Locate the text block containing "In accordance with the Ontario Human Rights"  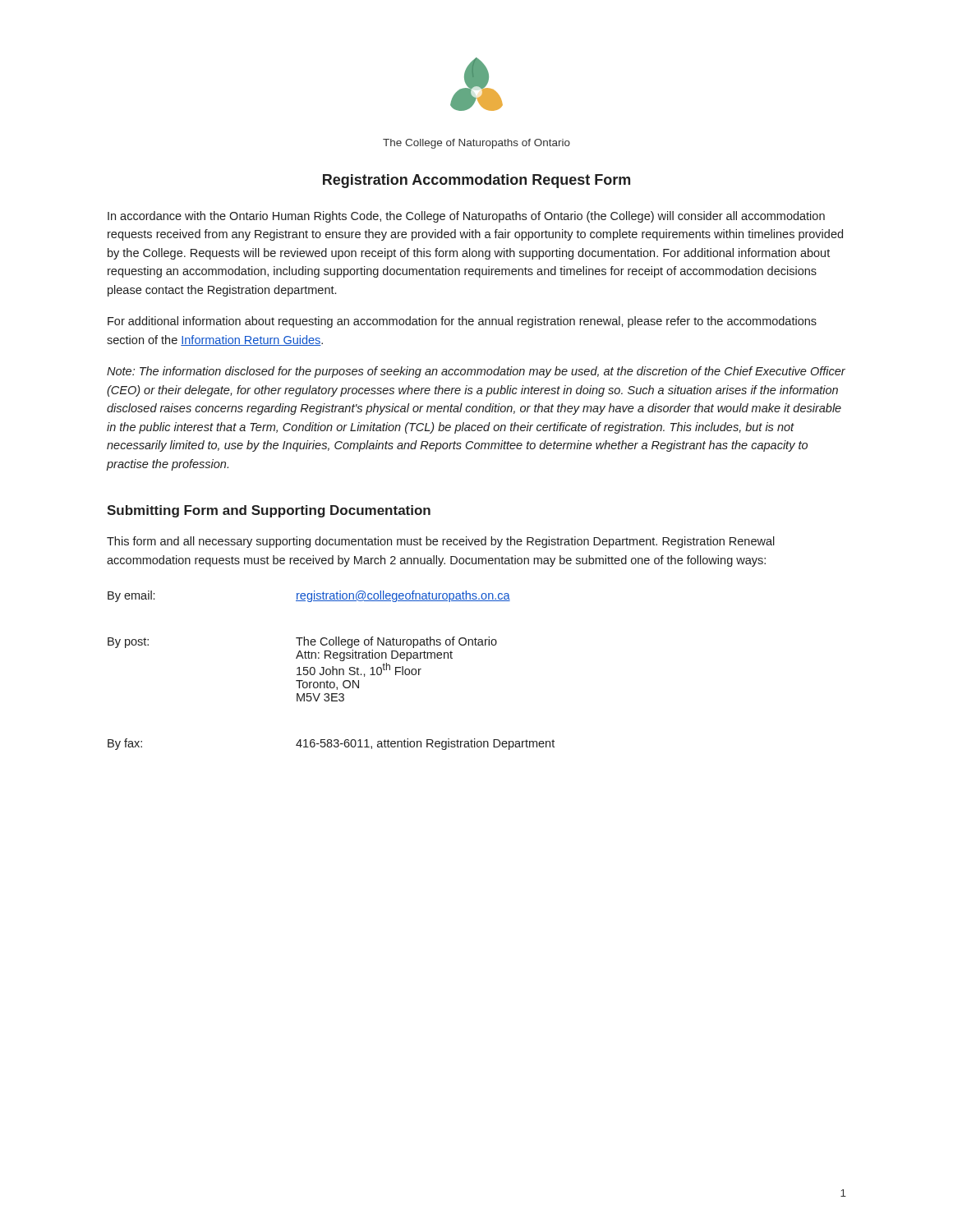pos(475,253)
